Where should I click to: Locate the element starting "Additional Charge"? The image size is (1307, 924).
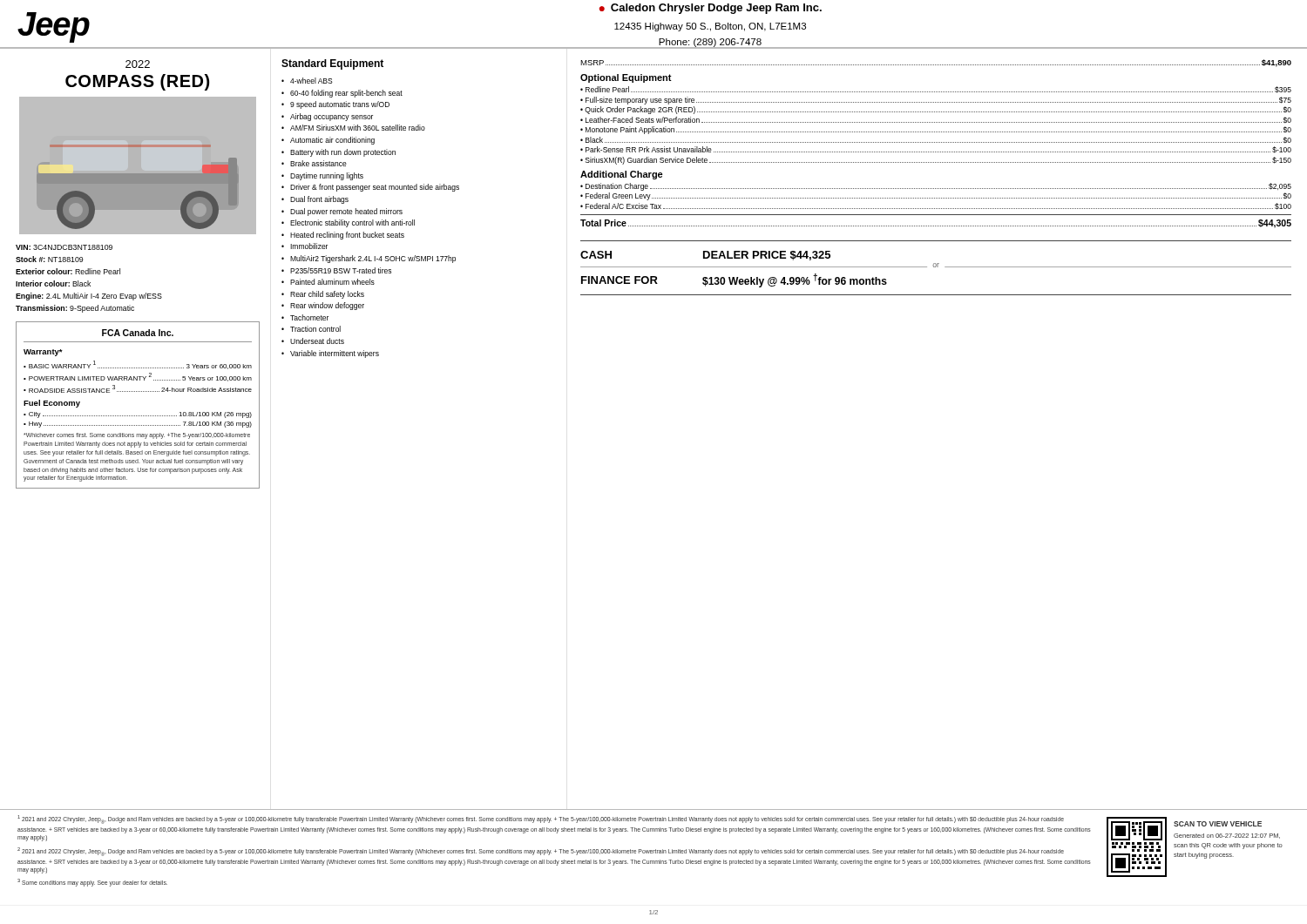pos(622,174)
